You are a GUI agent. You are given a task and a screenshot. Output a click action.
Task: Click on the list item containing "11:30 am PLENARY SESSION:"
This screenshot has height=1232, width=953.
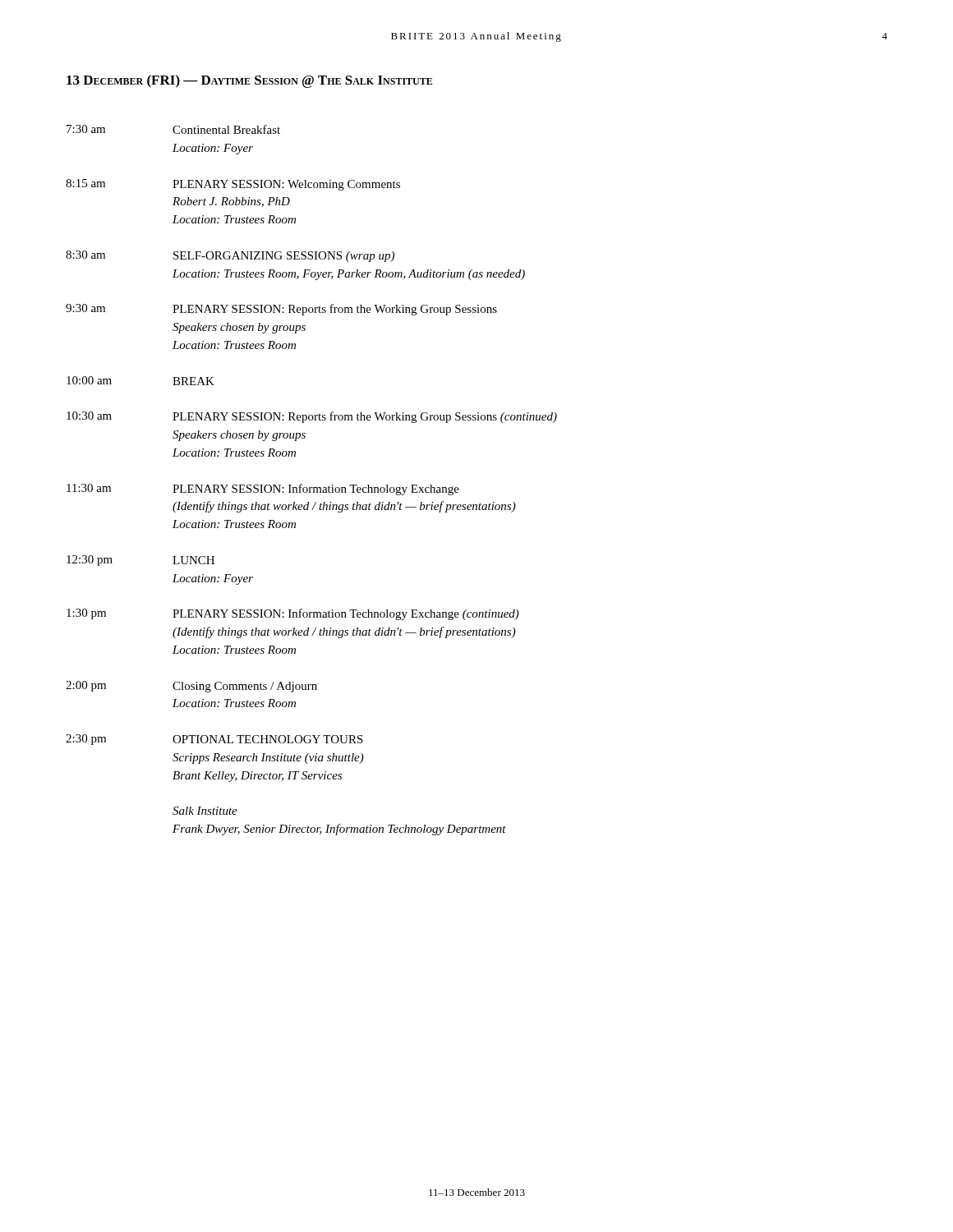pos(476,507)
